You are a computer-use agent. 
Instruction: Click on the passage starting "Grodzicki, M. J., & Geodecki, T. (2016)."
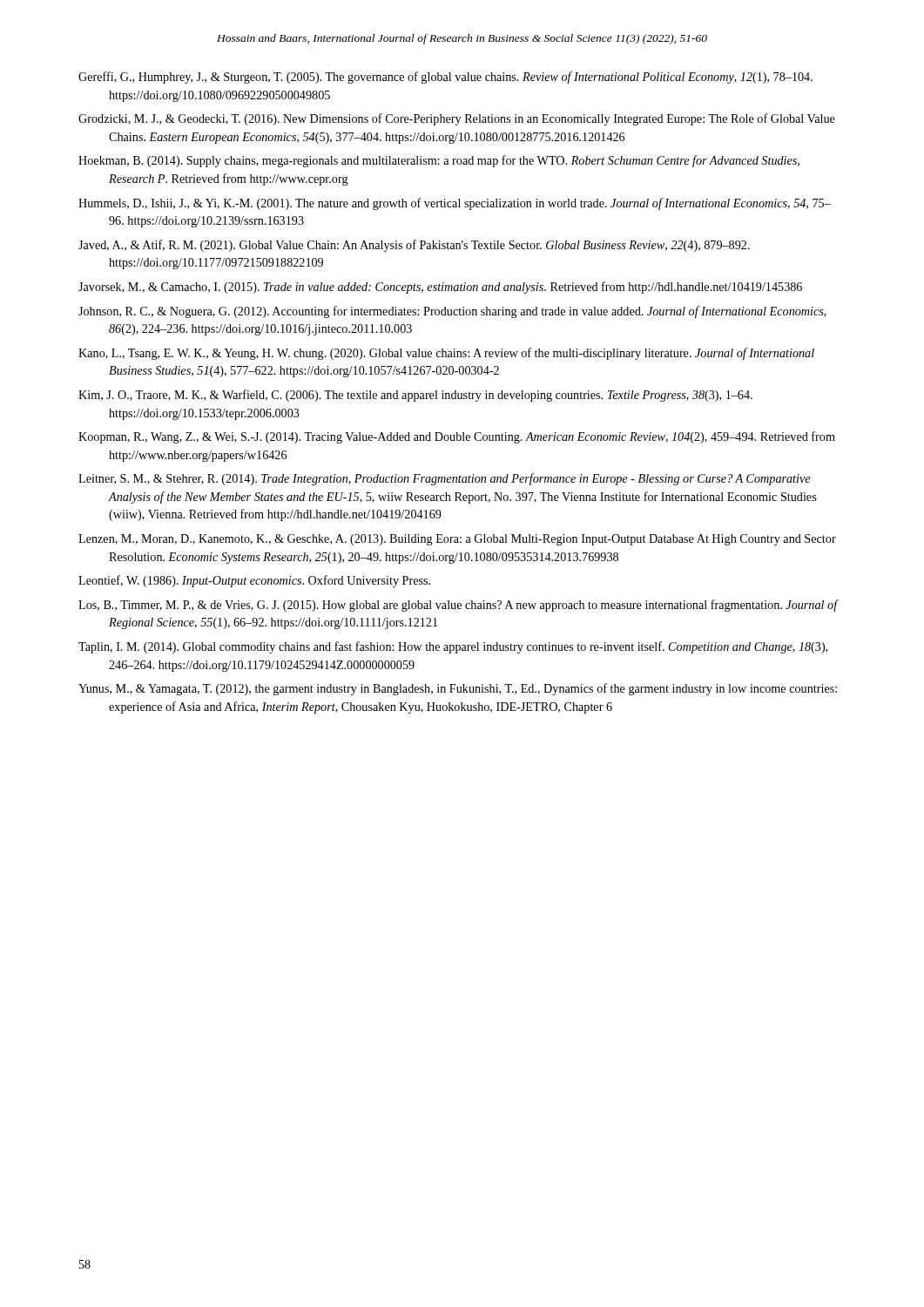click(457, 128)
